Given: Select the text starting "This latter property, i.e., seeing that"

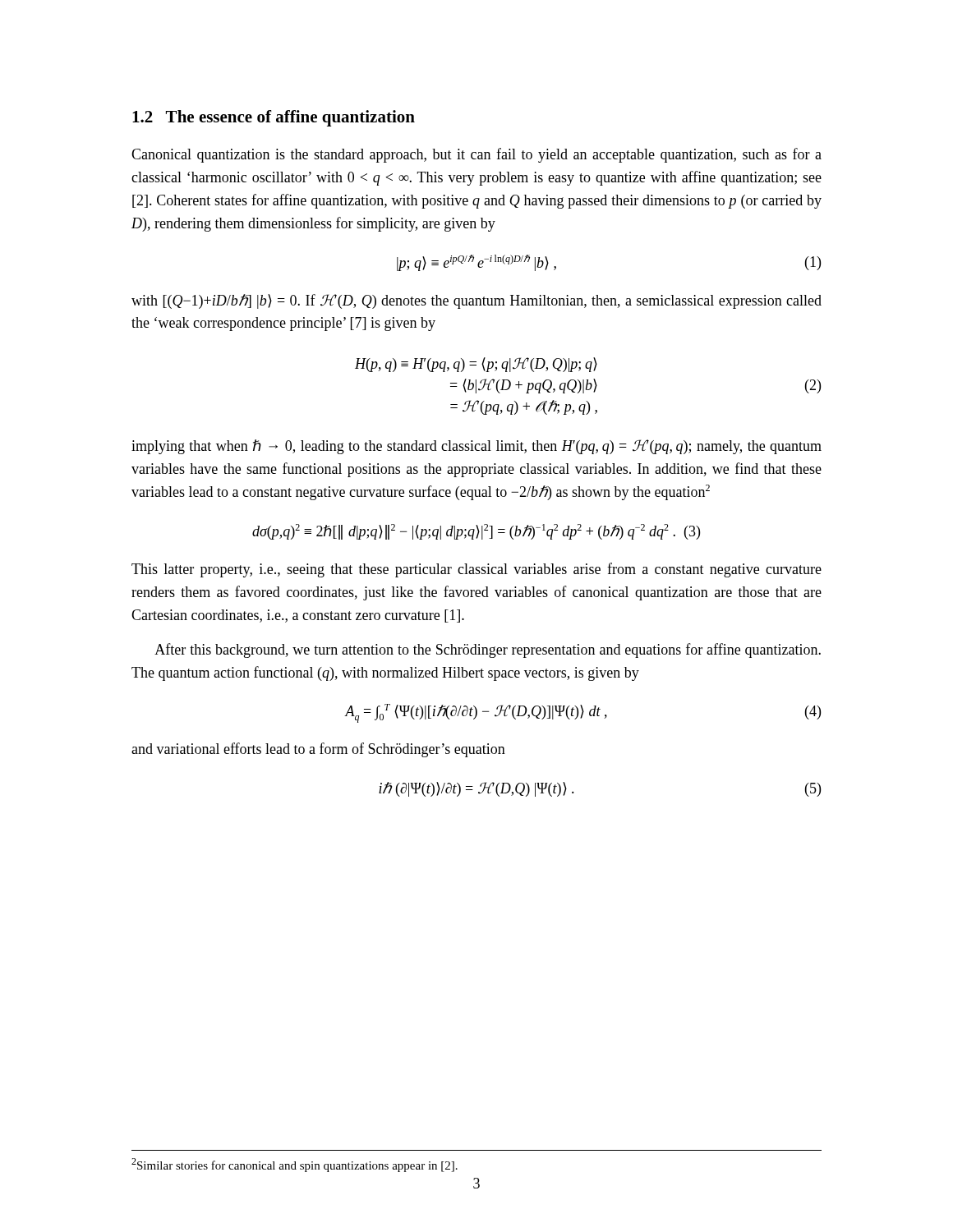Looking at the screenshot, I should (476, 592).
